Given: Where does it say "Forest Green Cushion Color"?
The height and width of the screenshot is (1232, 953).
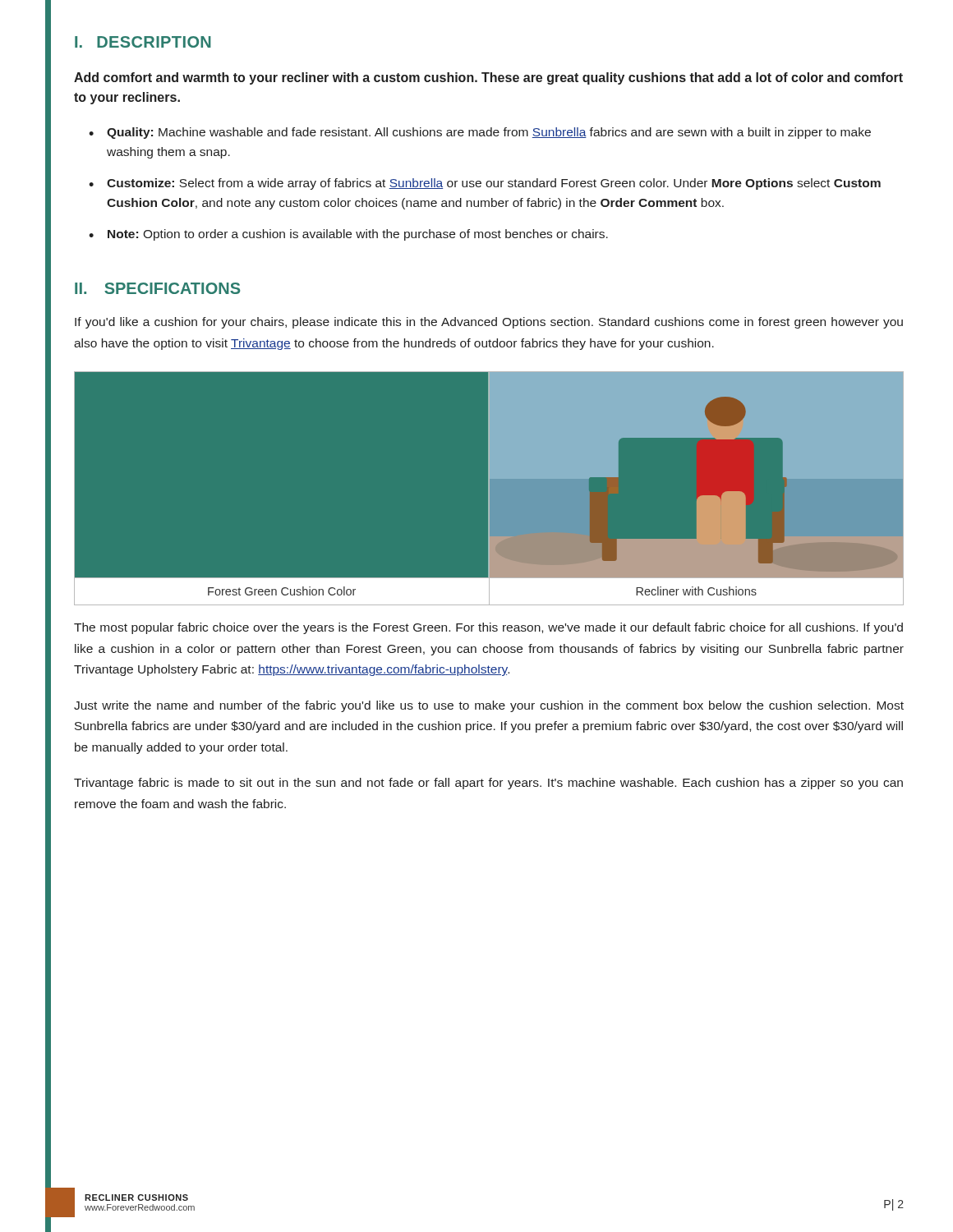Looking at the screenshot, I should pyautogui.click(x=282, y=591).
